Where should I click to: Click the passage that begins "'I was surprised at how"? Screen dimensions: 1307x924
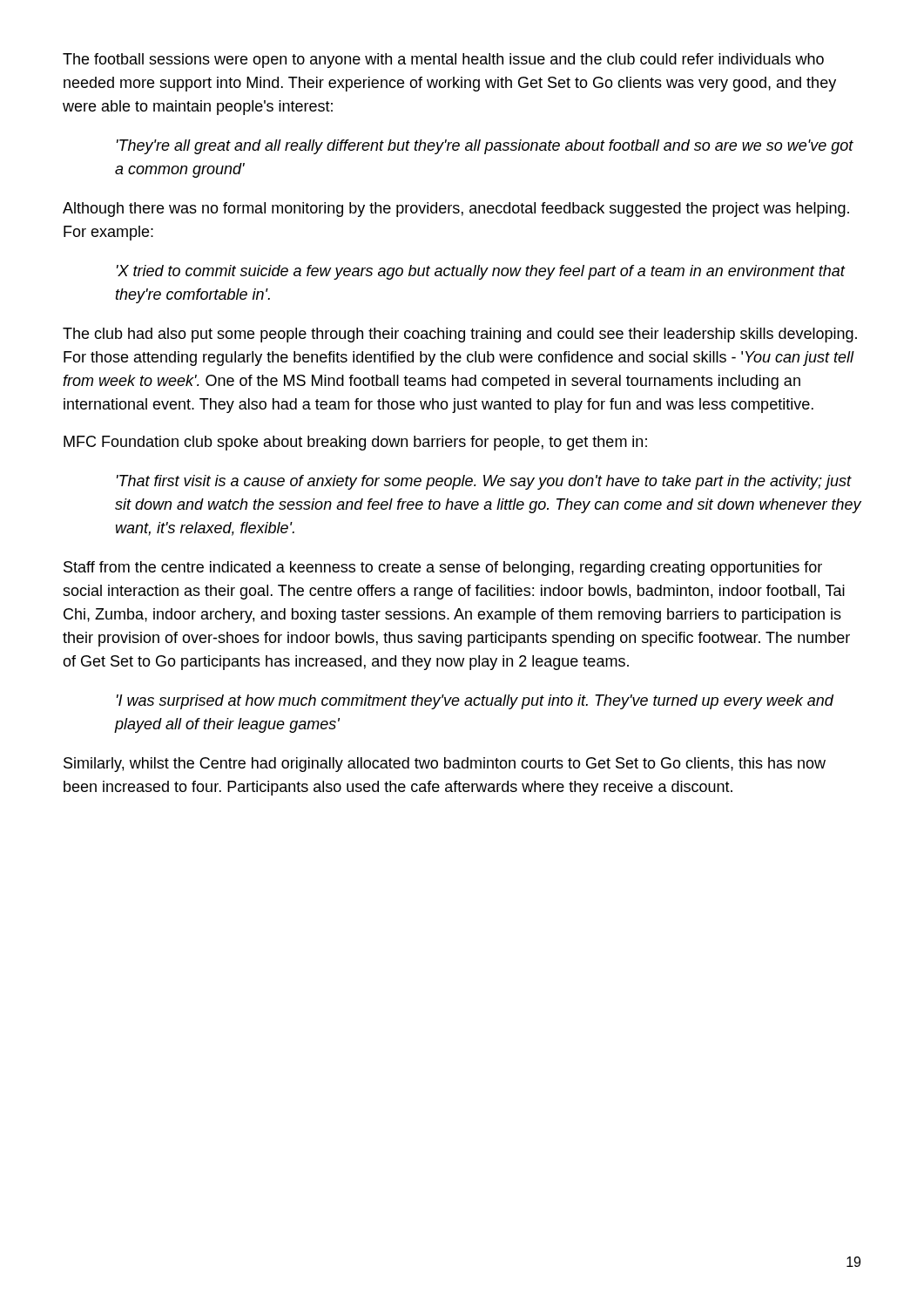(x=474, y=712)
